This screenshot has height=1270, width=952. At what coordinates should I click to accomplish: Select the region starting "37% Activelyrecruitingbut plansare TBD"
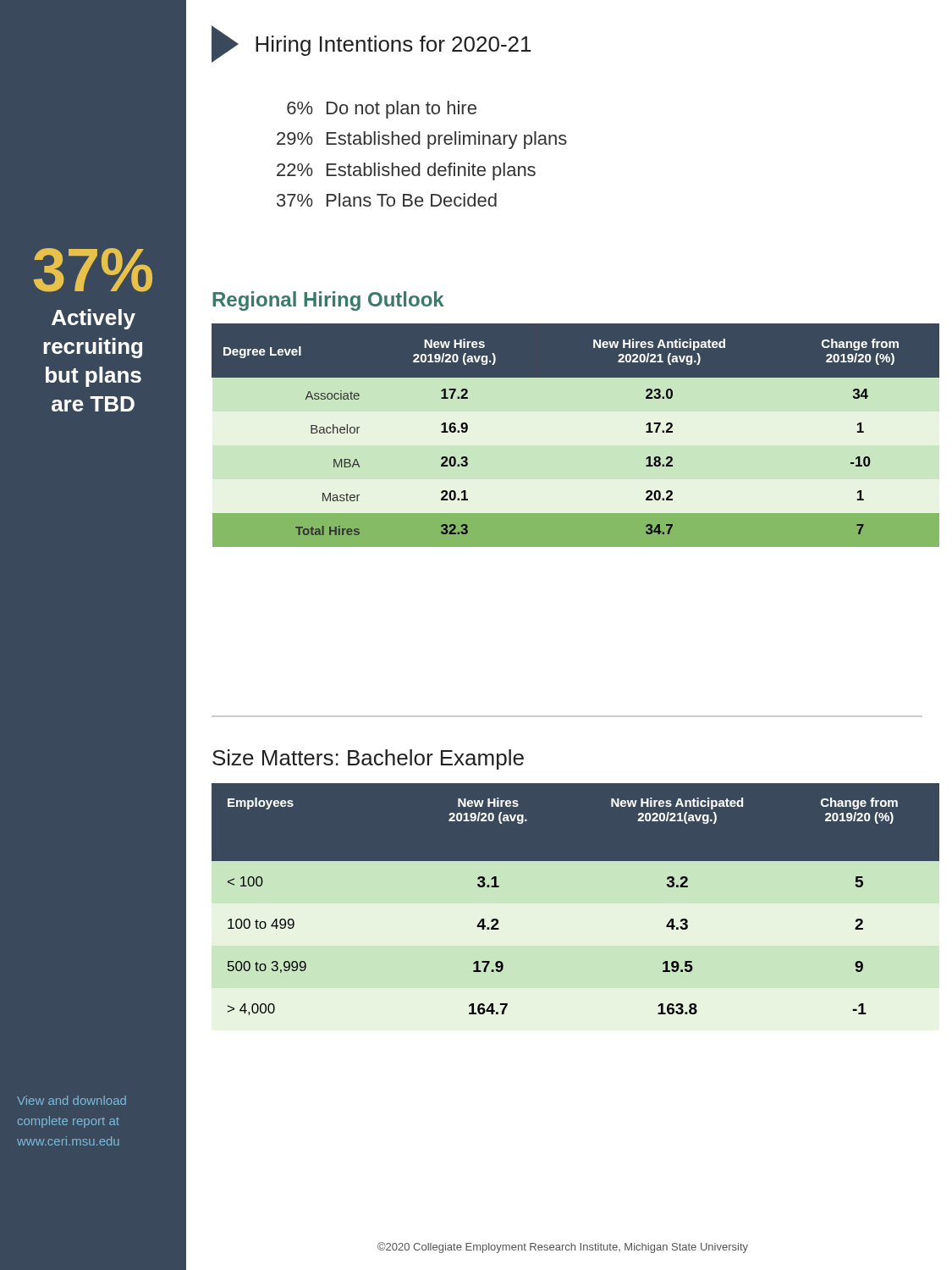point(93,328)
